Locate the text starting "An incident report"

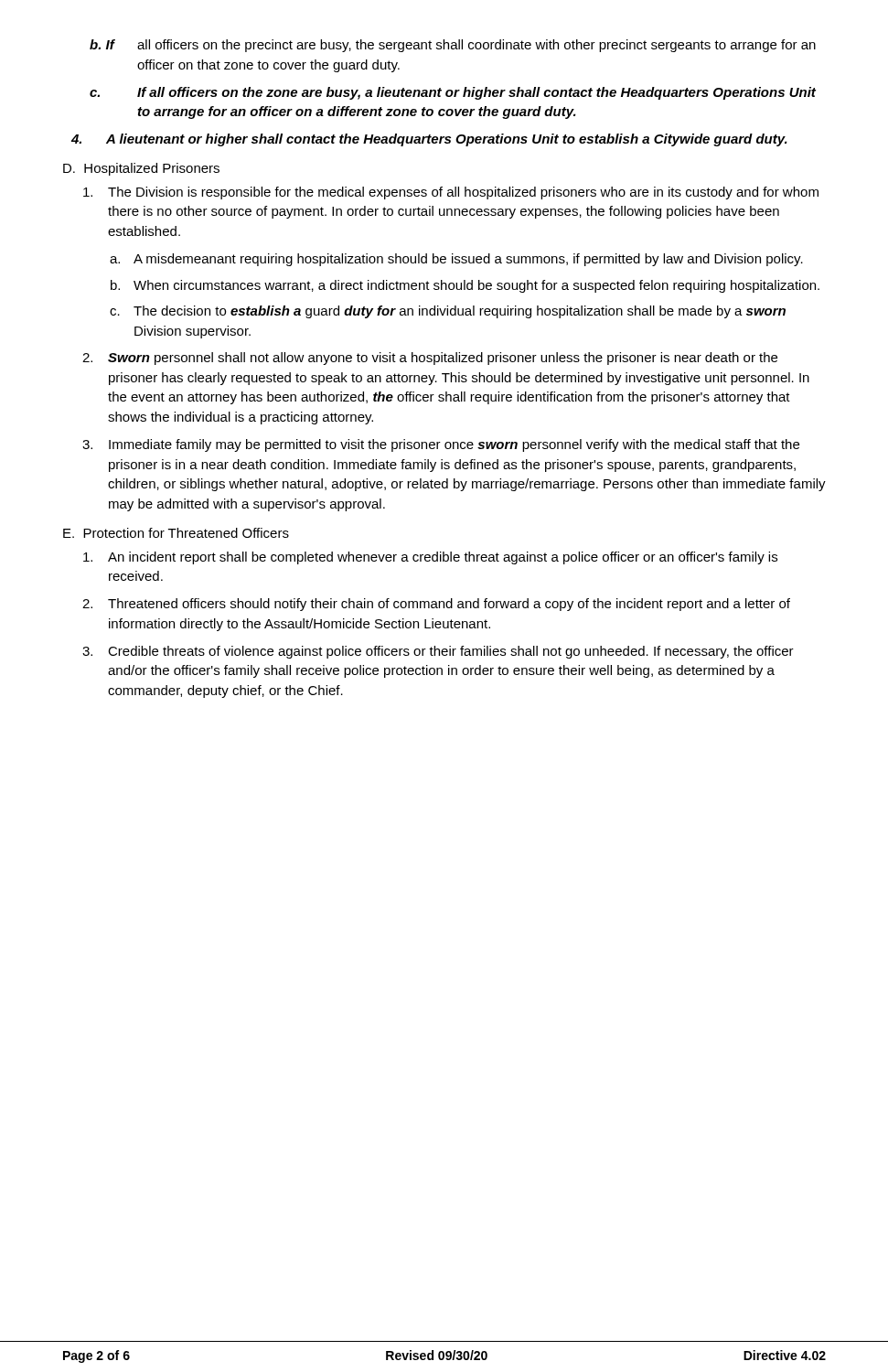coord(454,566)
